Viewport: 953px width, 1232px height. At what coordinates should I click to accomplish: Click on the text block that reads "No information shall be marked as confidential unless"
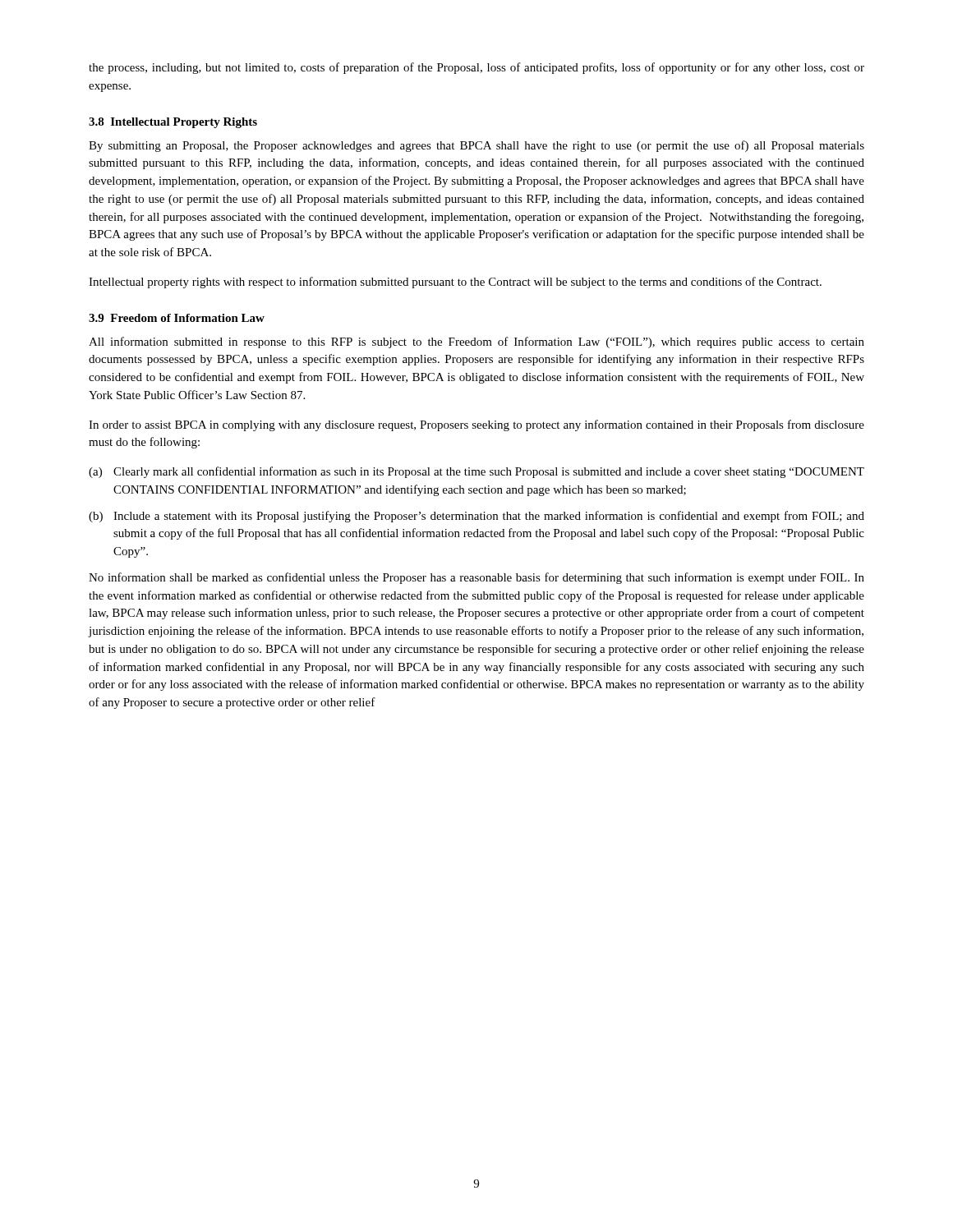pyautogui.click(x=476, y=640)
